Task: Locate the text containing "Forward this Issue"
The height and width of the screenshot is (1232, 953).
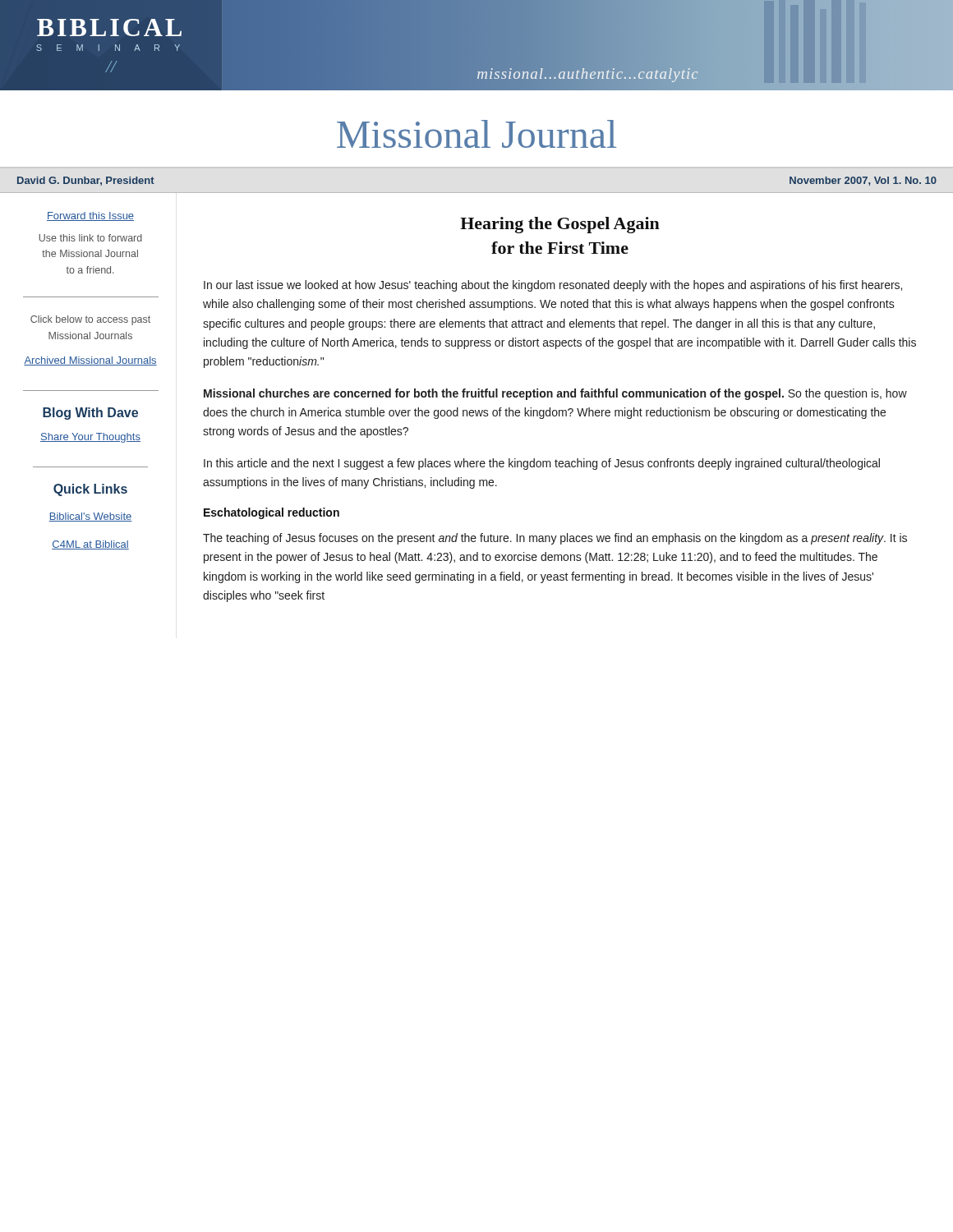Action: click(x=90, y=216)
